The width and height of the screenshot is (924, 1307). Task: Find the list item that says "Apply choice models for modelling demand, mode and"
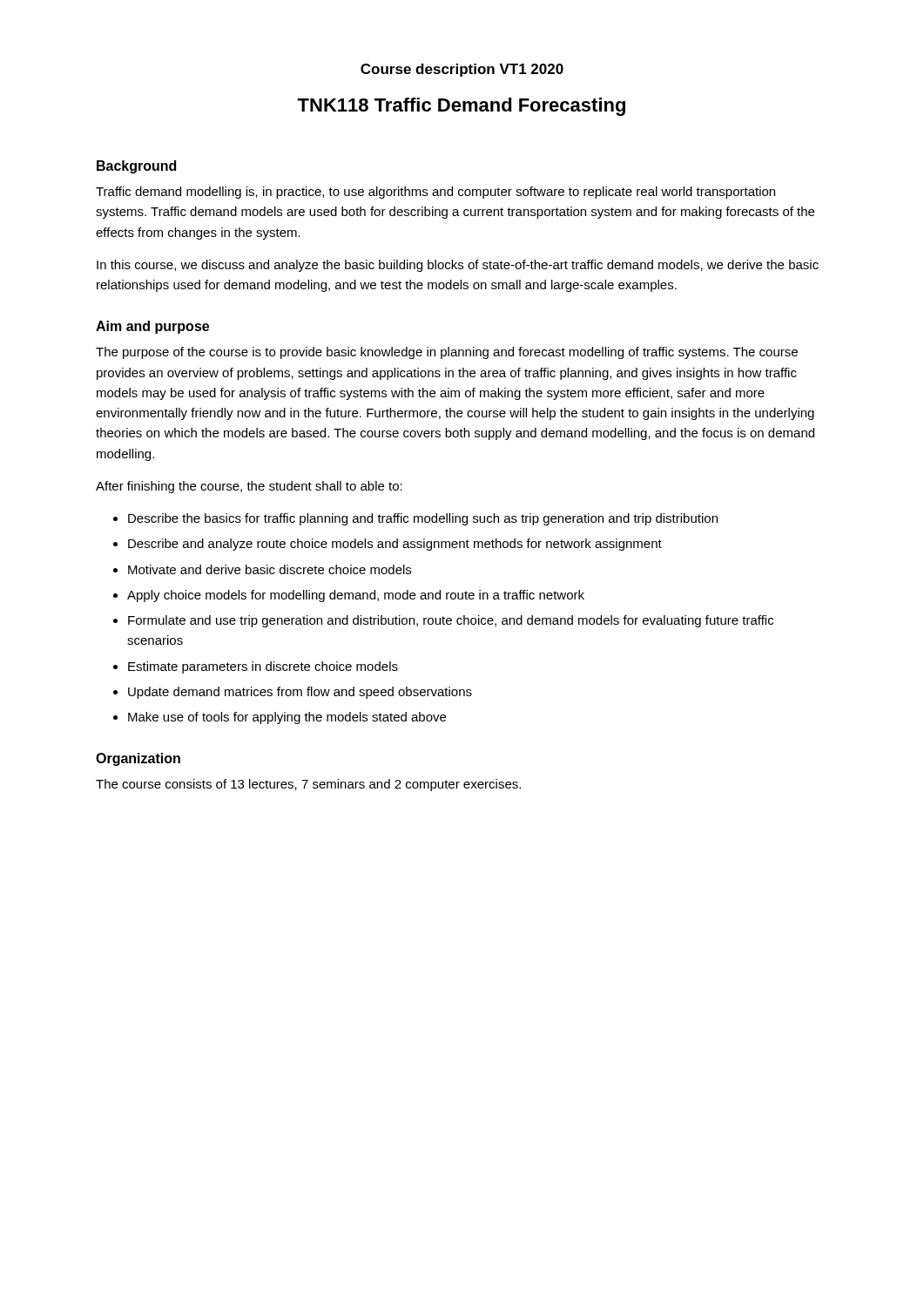click(356, 594)
